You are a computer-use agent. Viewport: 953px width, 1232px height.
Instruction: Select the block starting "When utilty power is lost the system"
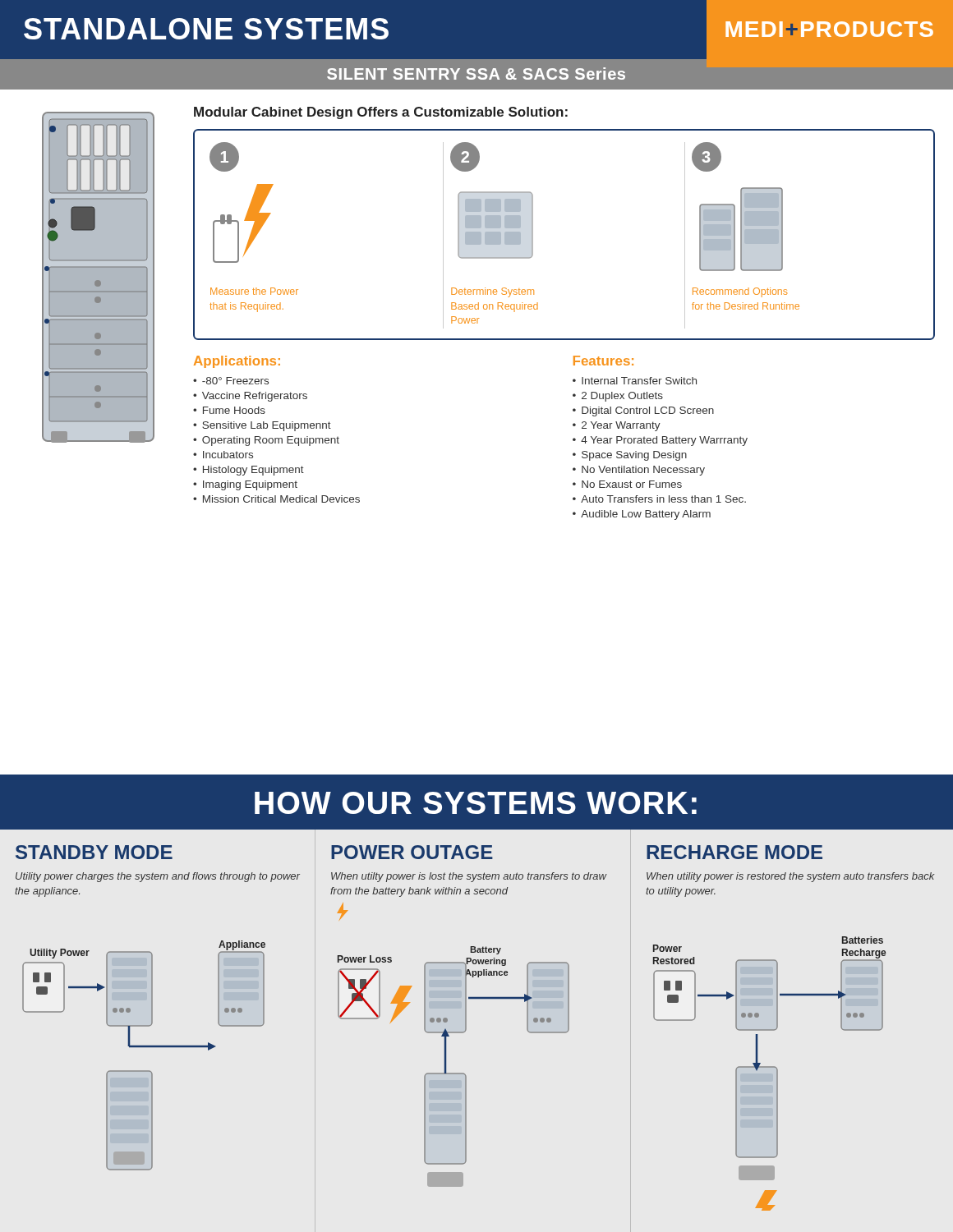(x=468, y=883)
